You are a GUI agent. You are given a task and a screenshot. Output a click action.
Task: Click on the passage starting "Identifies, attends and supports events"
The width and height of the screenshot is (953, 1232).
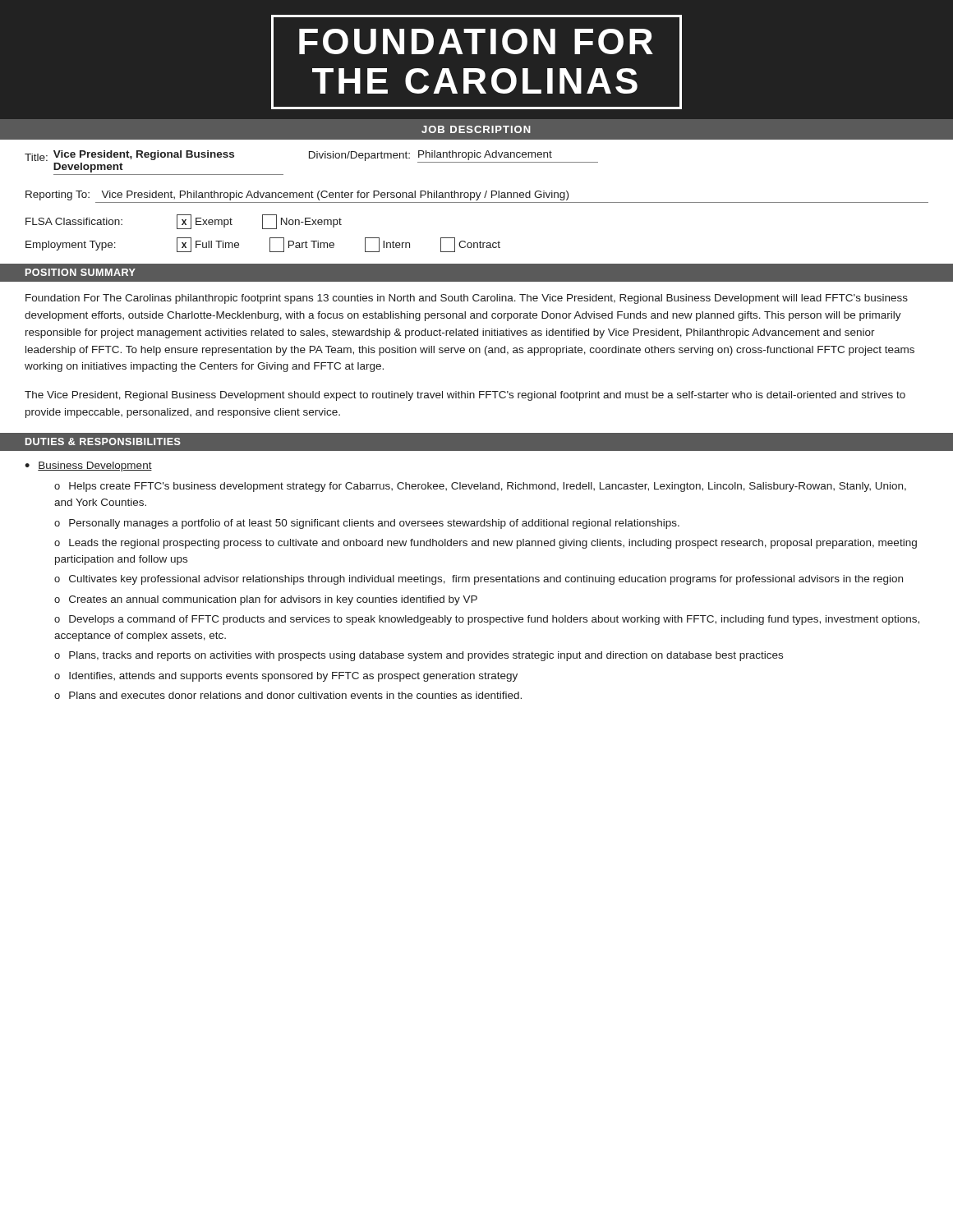pos(293,675)
